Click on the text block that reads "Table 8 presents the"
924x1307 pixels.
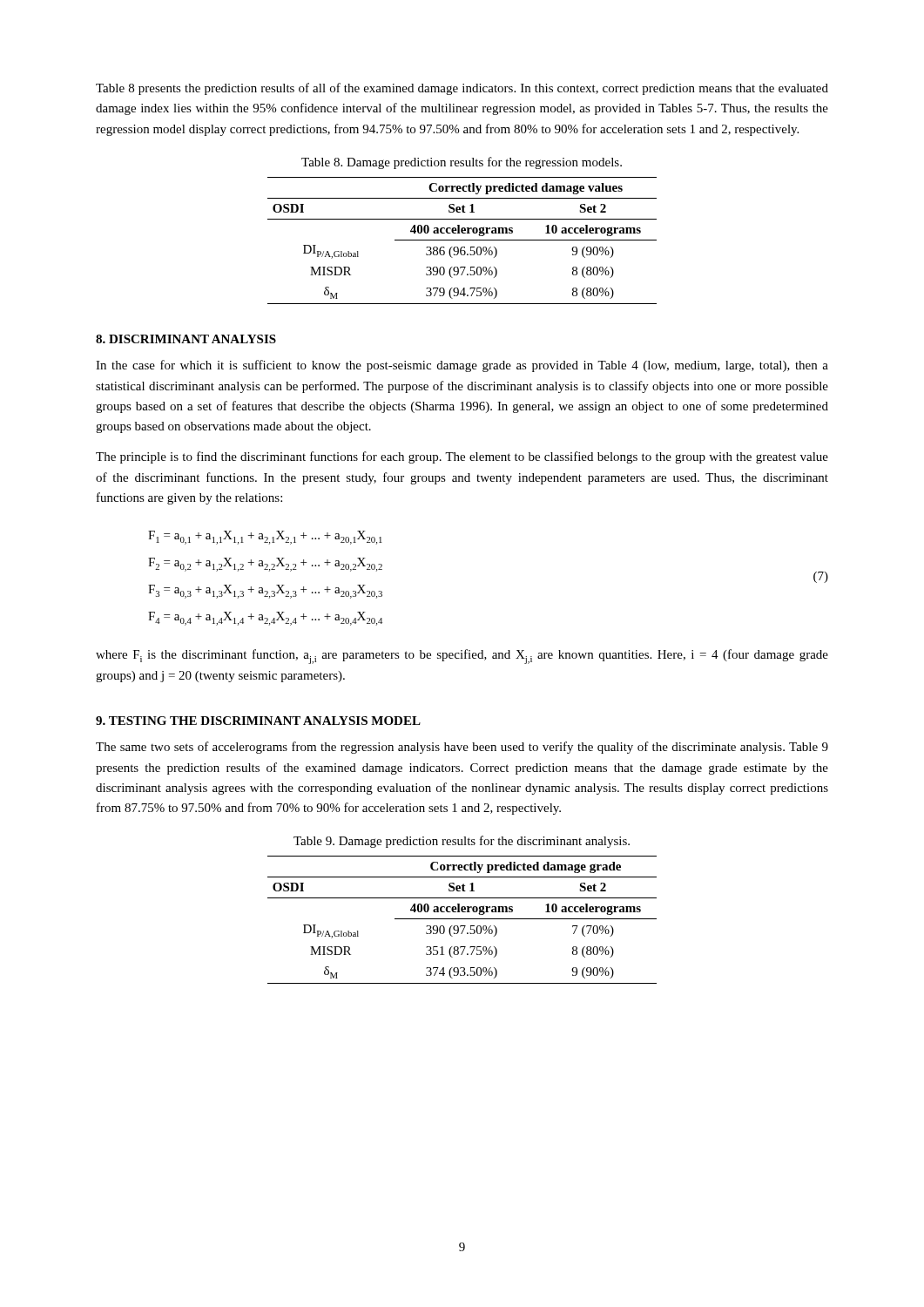click(x=462, y=108)
